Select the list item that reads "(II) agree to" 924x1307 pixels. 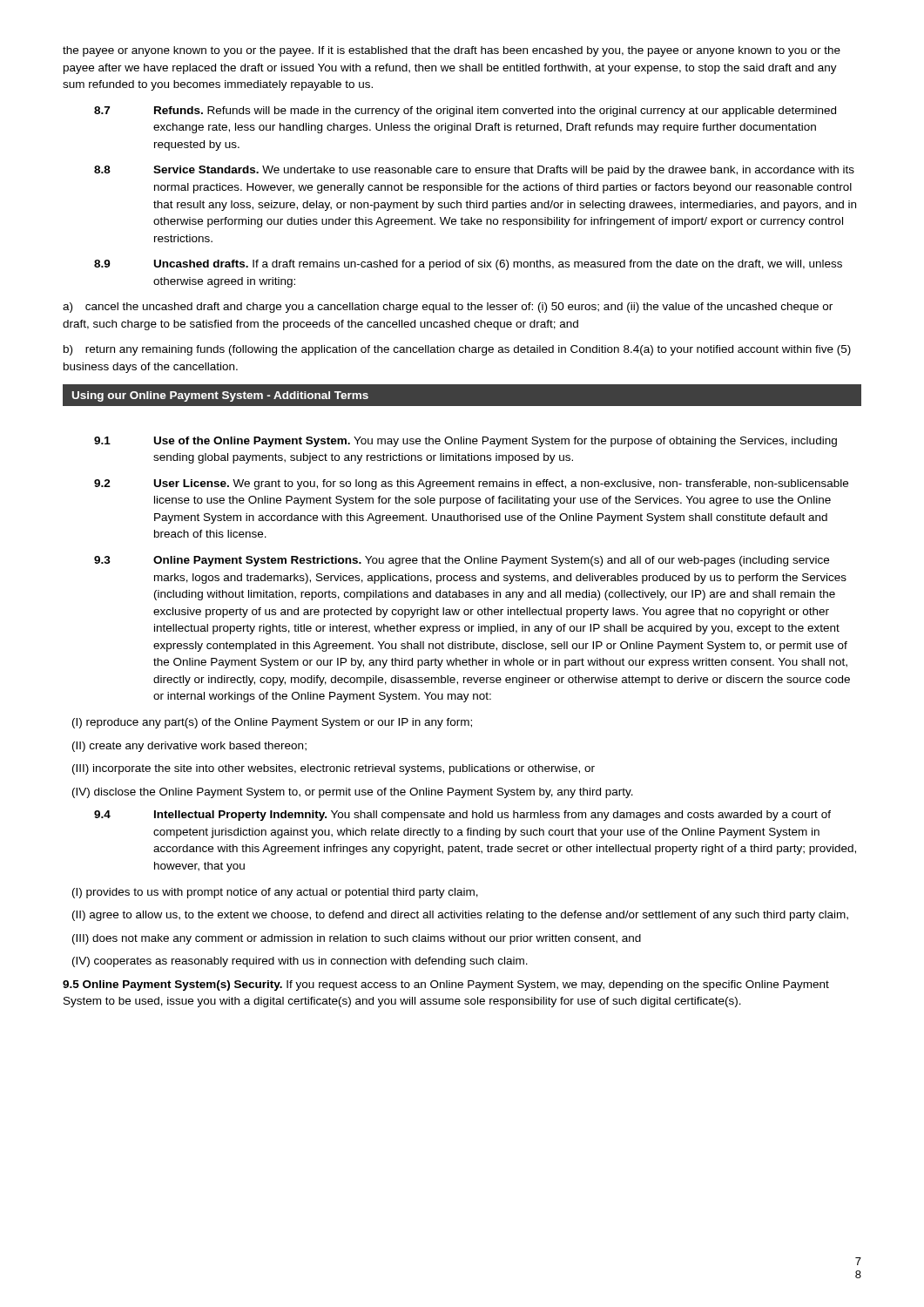tap(460, 915)
